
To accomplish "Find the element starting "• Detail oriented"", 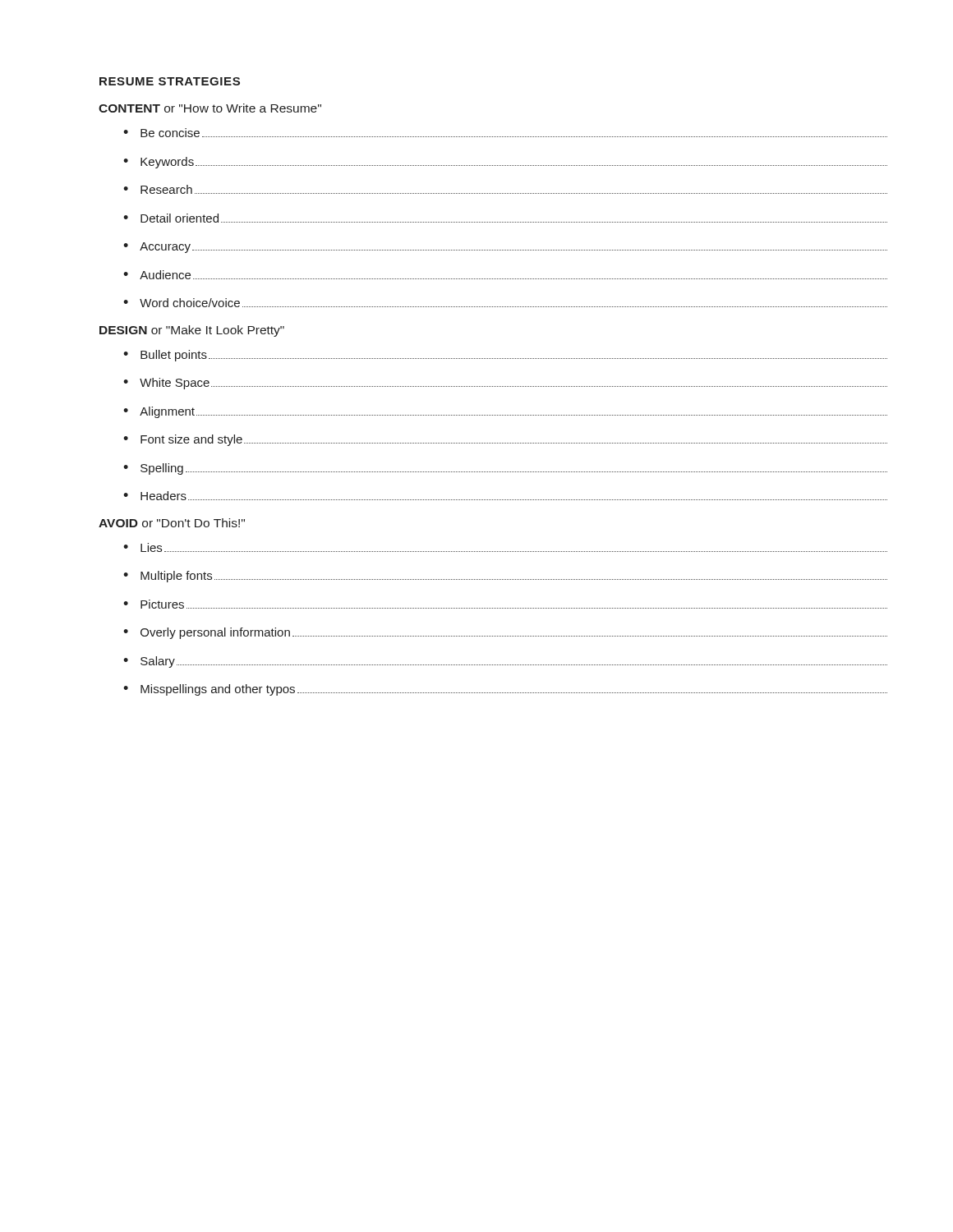I will pyautogui.click(x=505, y=217).
